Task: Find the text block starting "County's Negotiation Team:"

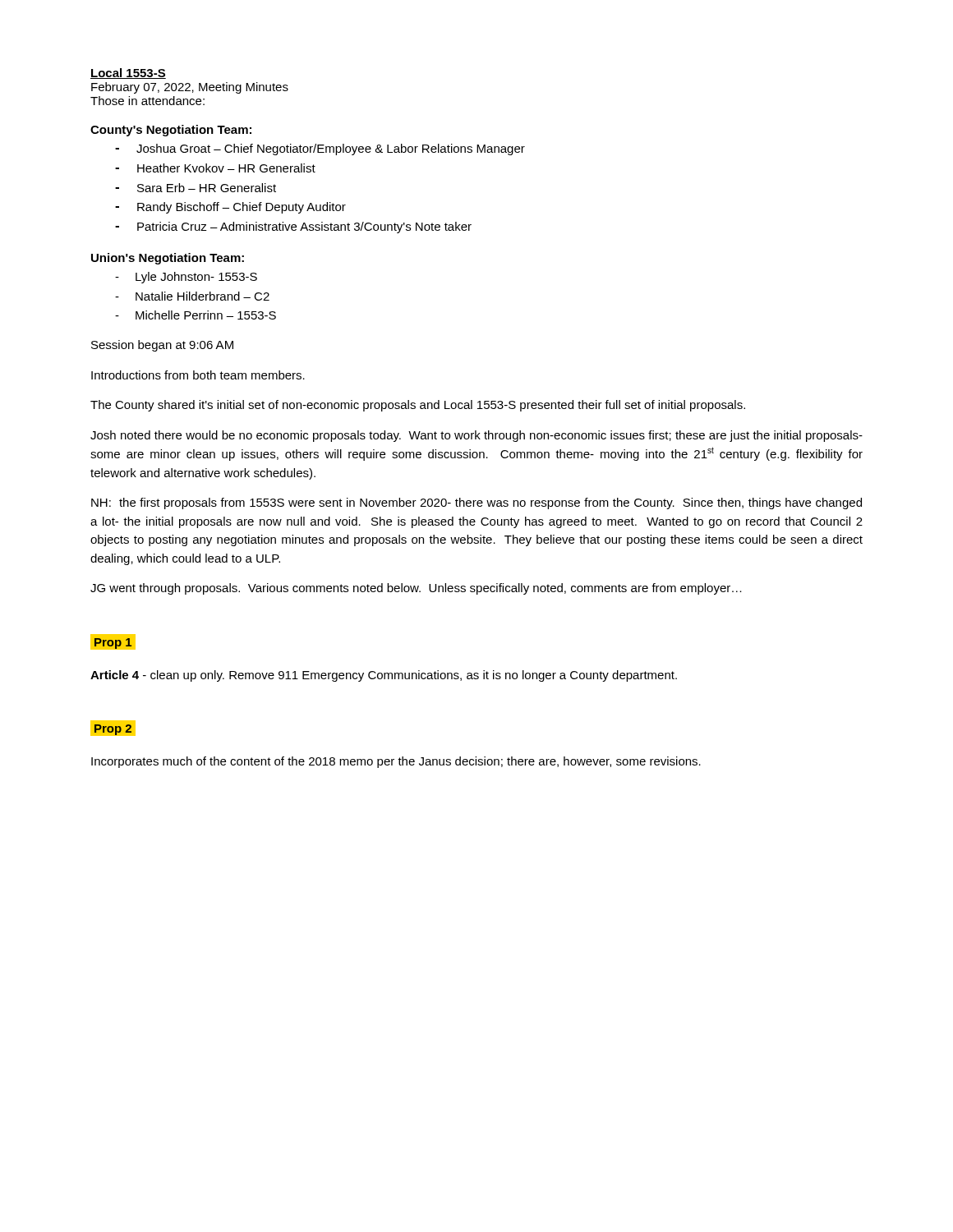Action: pyautogui.click(x=171, y=129)
